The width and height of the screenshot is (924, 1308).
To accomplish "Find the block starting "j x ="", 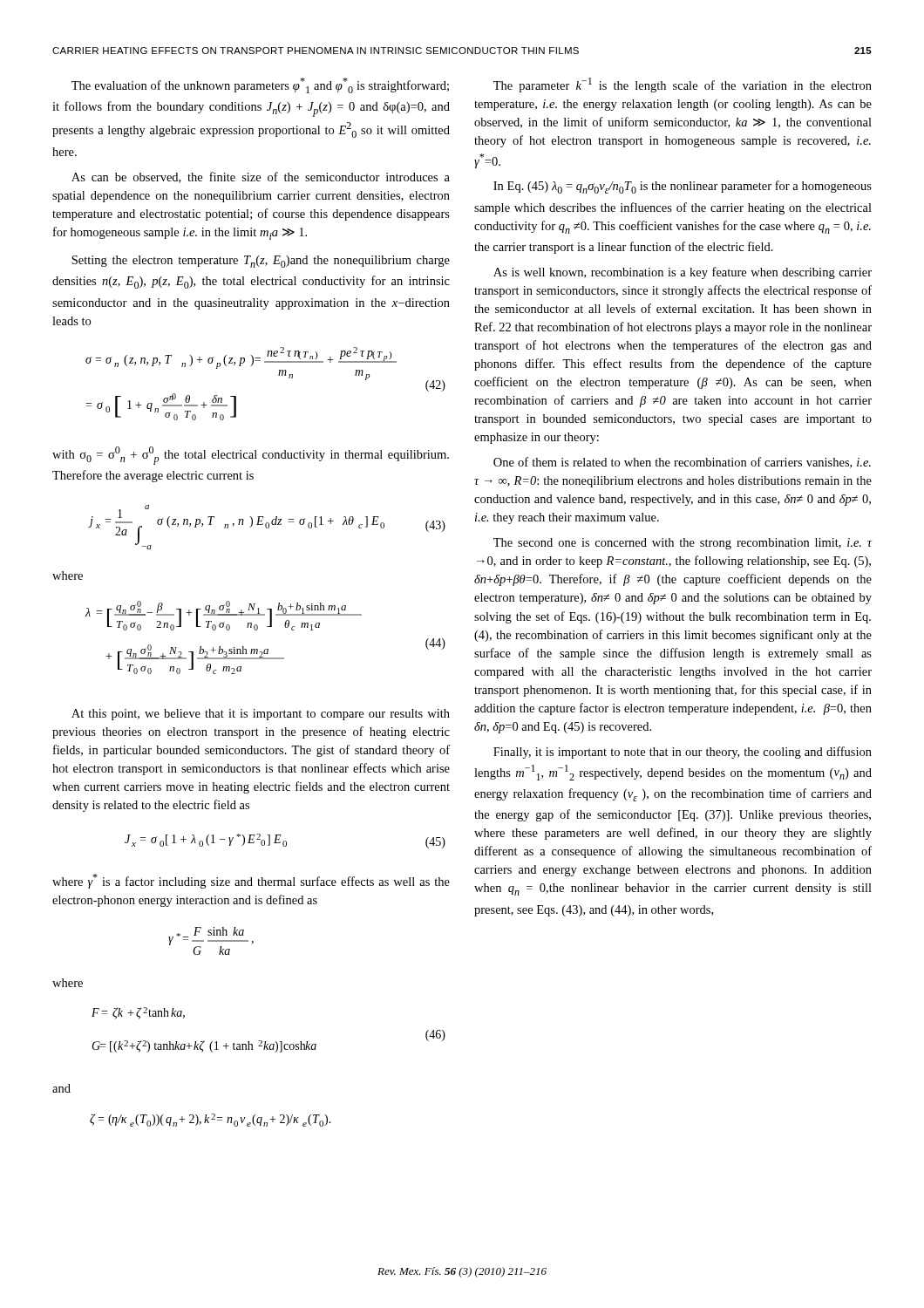I will tap(251, 526).
